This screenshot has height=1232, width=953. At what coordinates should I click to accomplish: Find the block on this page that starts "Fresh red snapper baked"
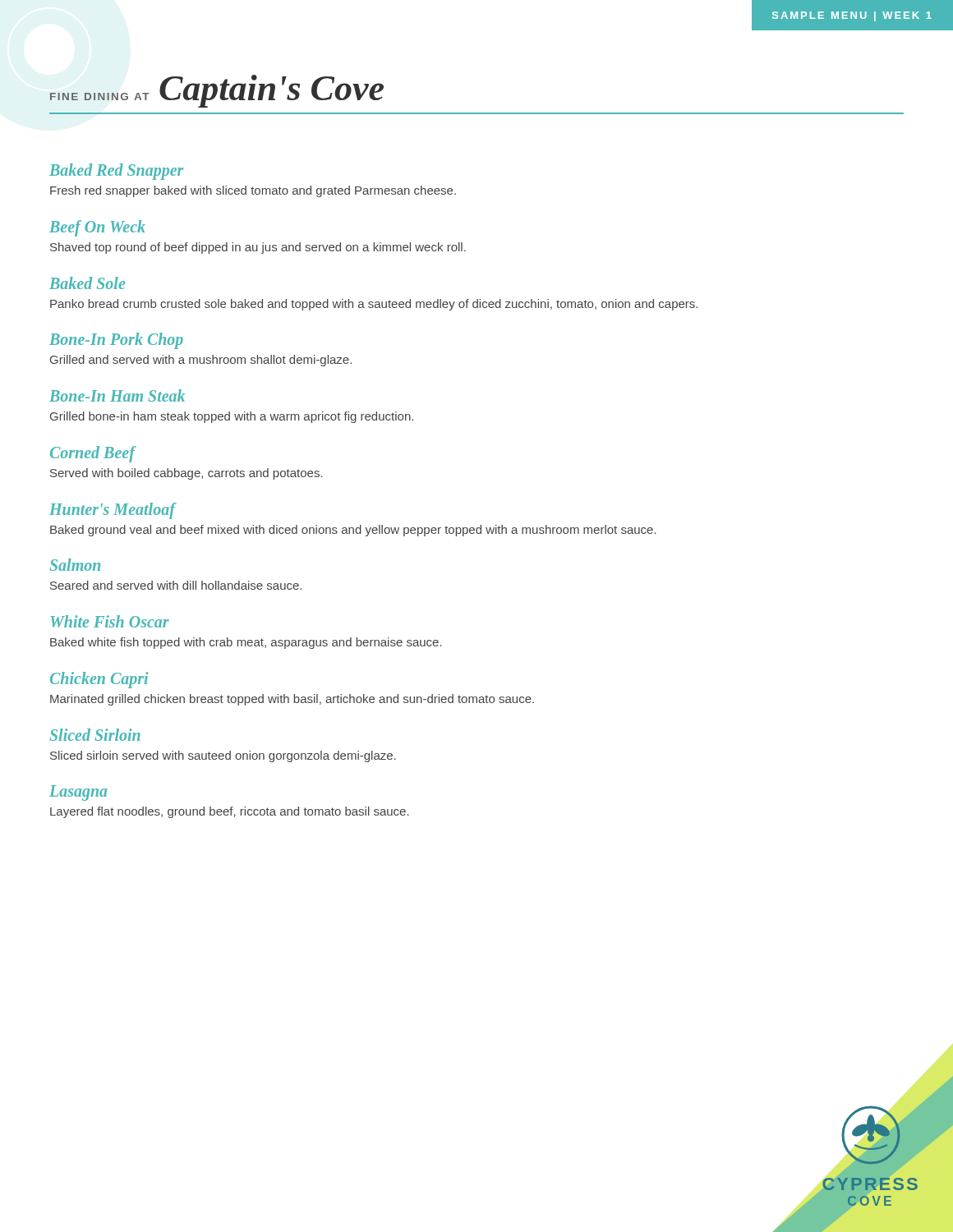click(253, 190)
